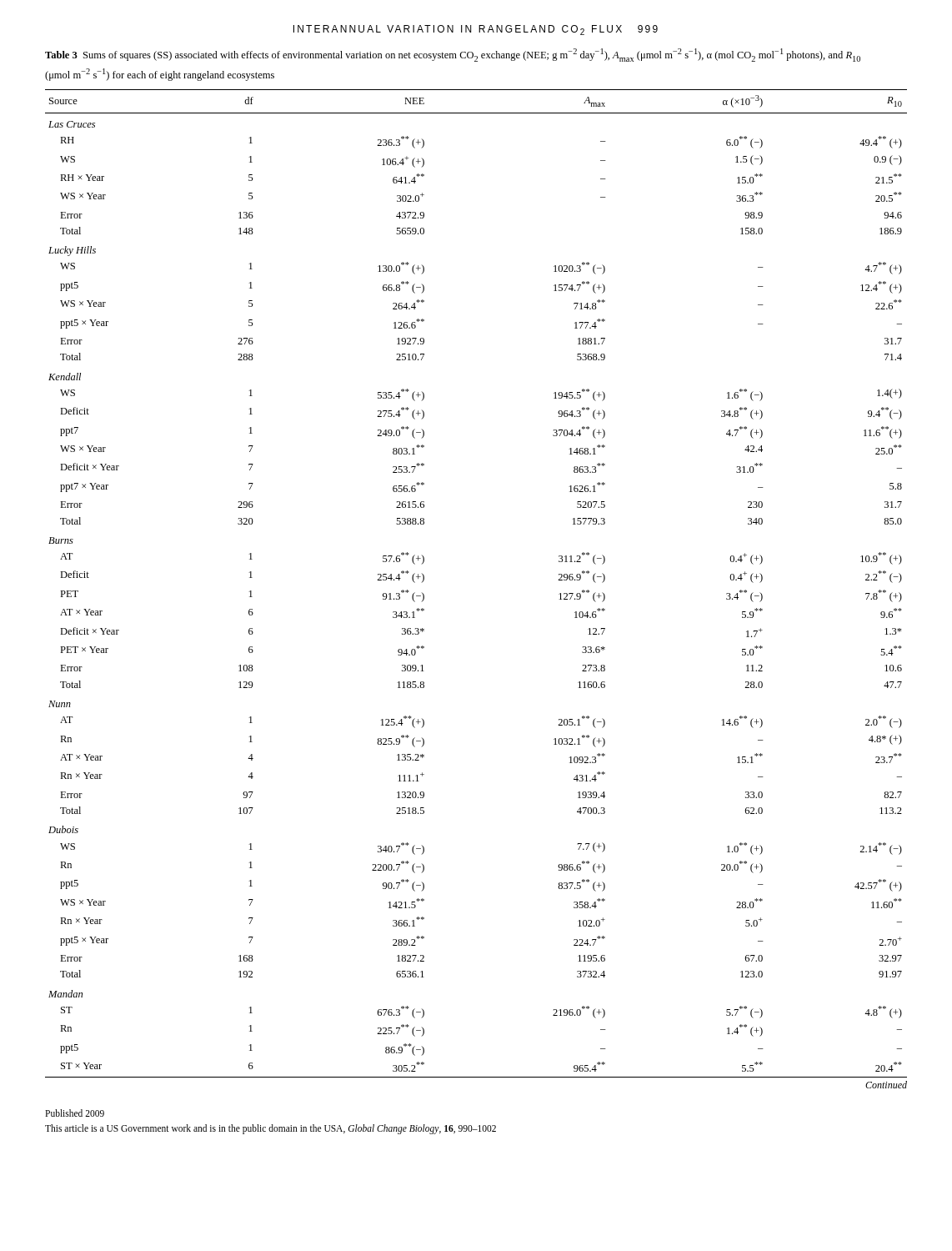Viewport: 952px width, 1251px height.
Task: Find the table that mentions "15.1 **"
Action: [476, 584]
